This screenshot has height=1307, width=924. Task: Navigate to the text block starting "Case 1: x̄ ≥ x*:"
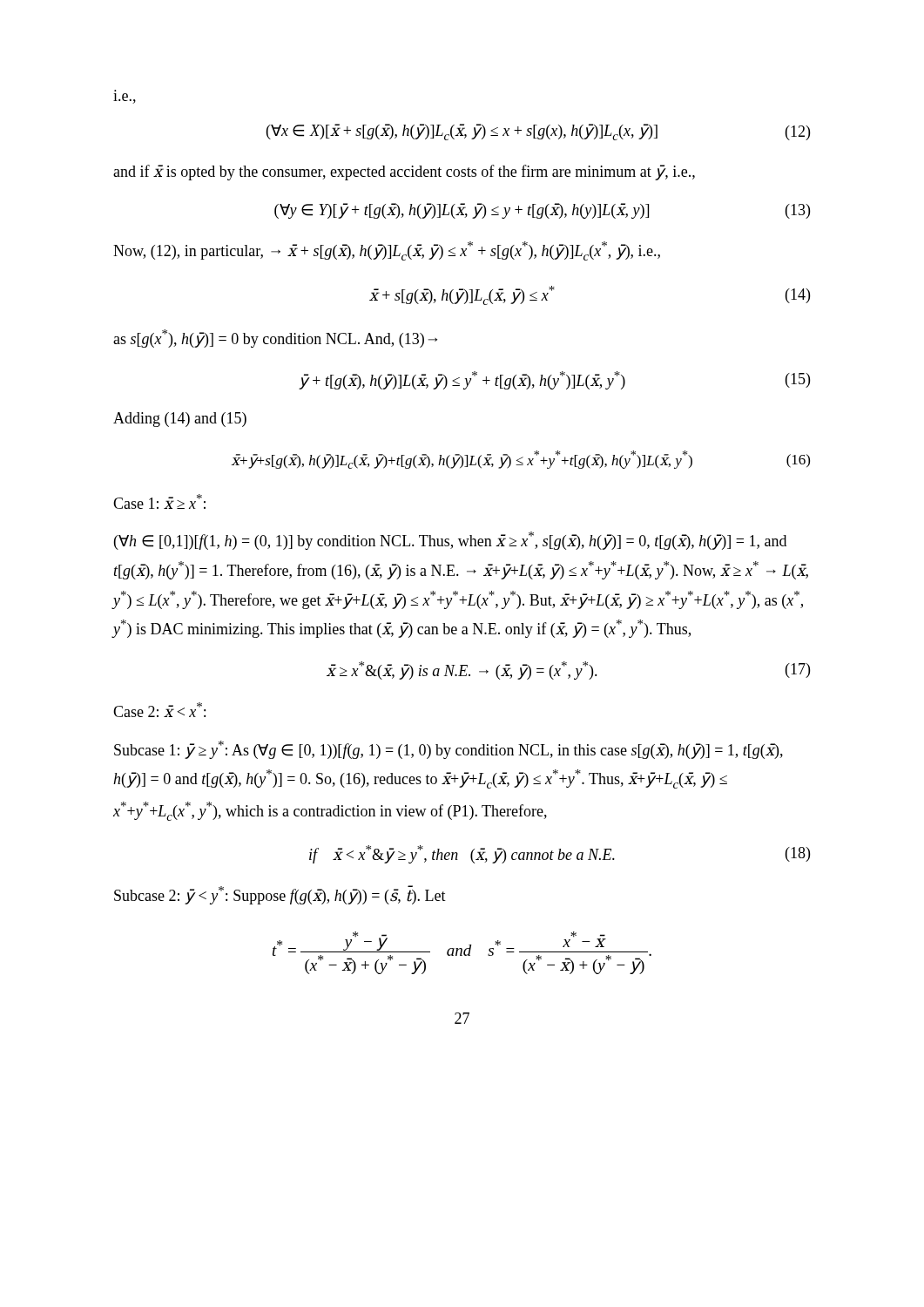462,565
